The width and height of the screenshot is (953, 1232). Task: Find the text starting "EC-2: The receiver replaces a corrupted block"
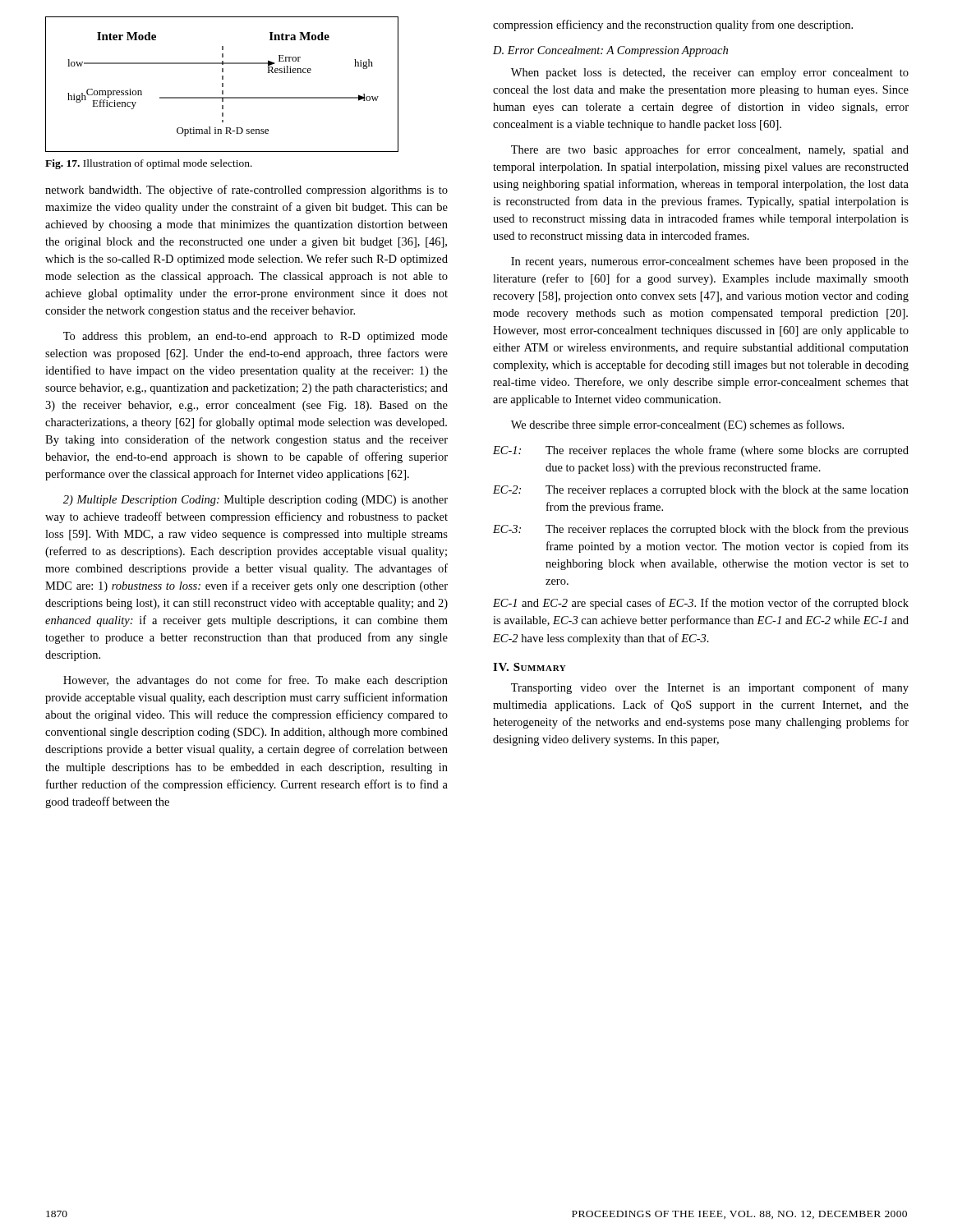tap(701, 499)
